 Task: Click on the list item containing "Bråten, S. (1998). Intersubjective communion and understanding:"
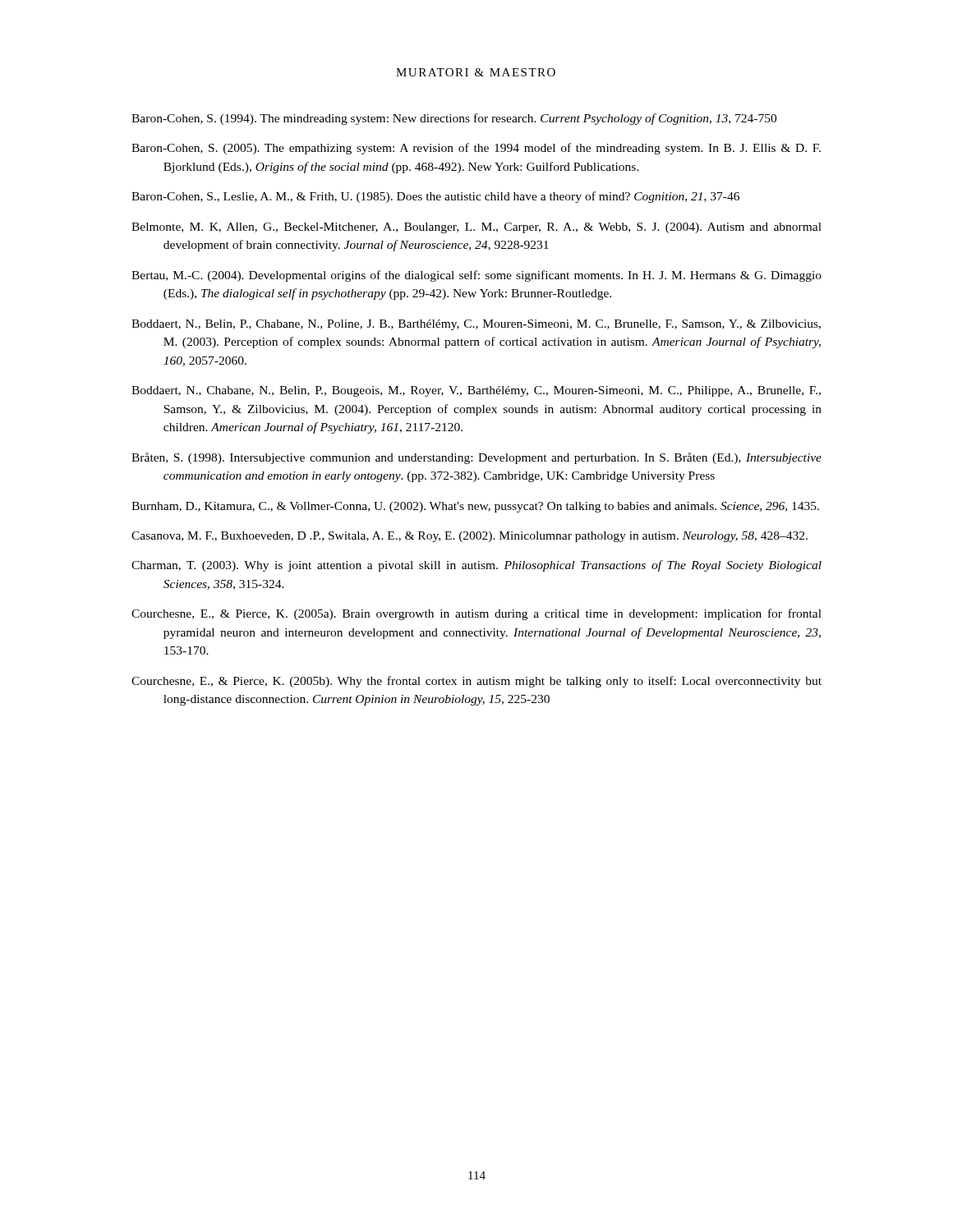[476, 466]
